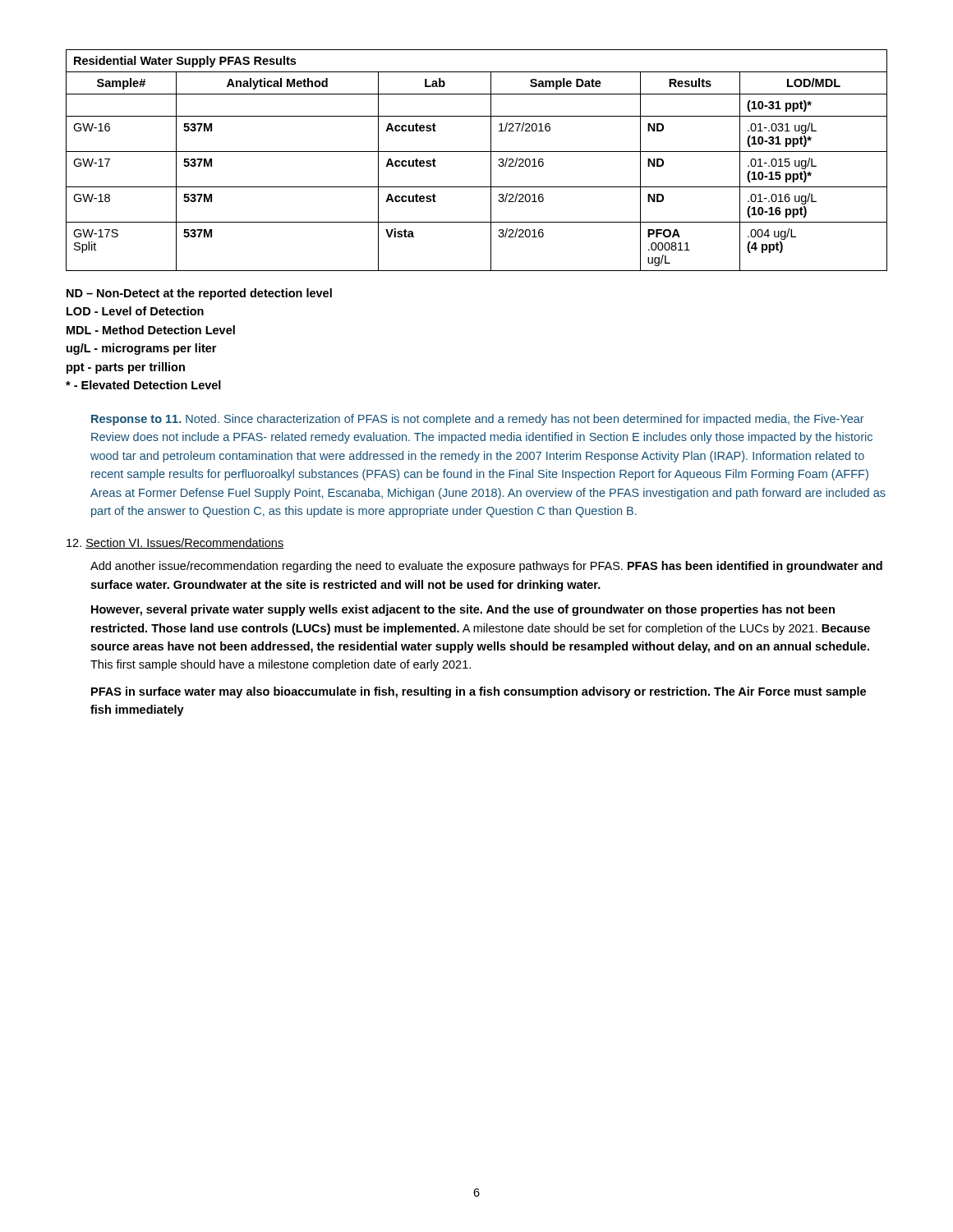Find the text block that reads "Response to 11. Noted. Since"
This screenshot has height=1232, width=953.
488,465
